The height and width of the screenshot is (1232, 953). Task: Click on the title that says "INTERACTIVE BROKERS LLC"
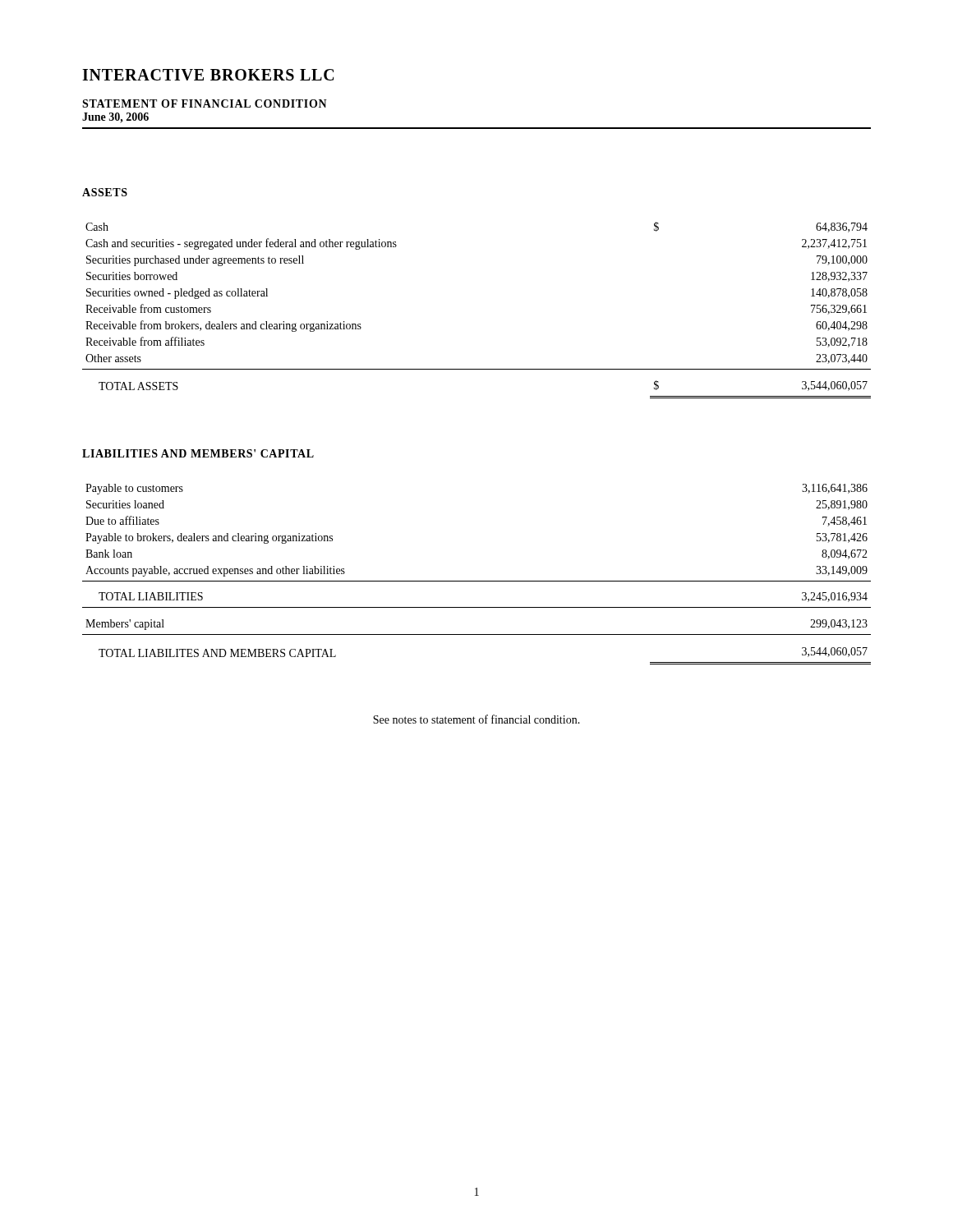coord(209,75)
